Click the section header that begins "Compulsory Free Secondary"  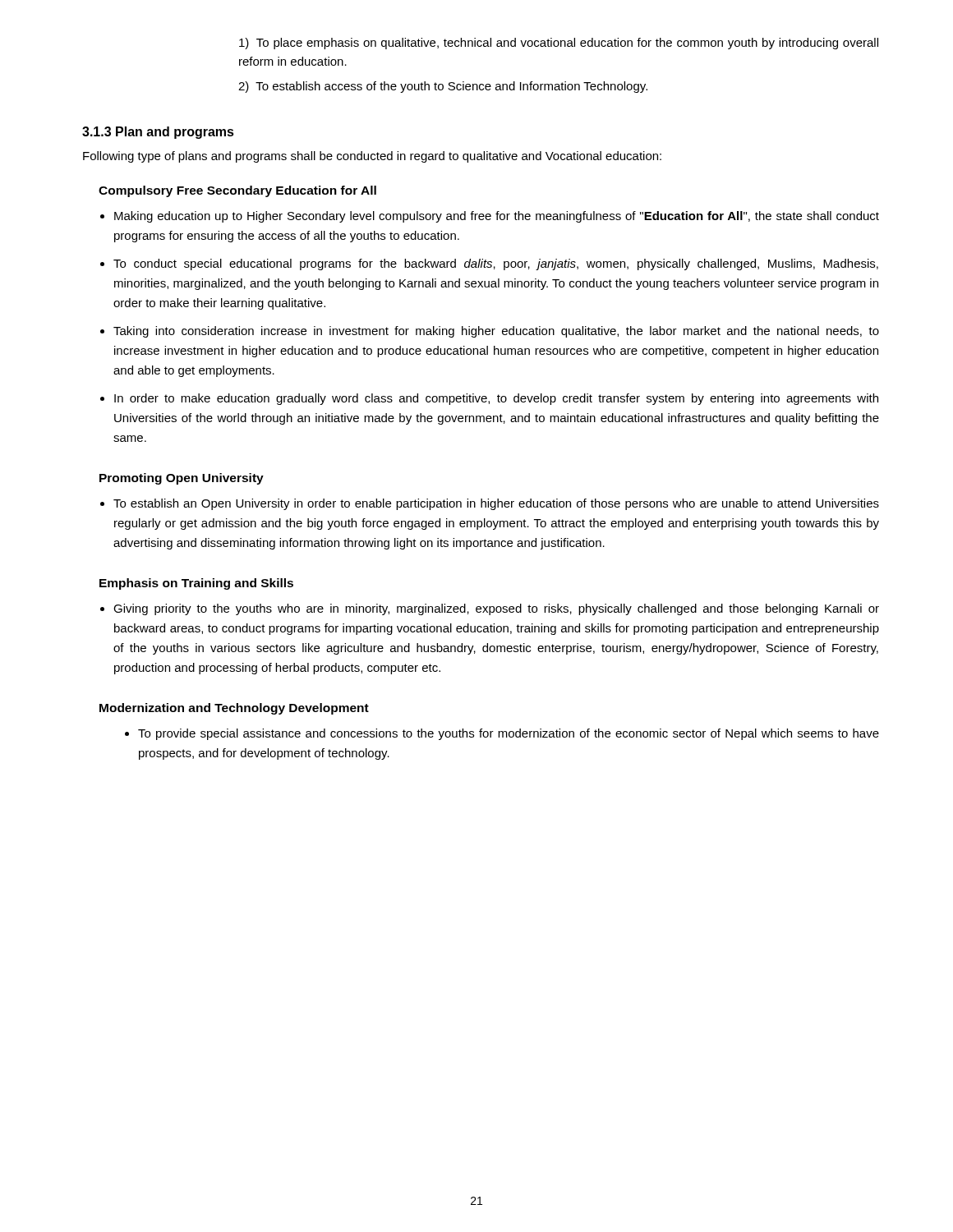pyautogui.click(x=238, y=190)
